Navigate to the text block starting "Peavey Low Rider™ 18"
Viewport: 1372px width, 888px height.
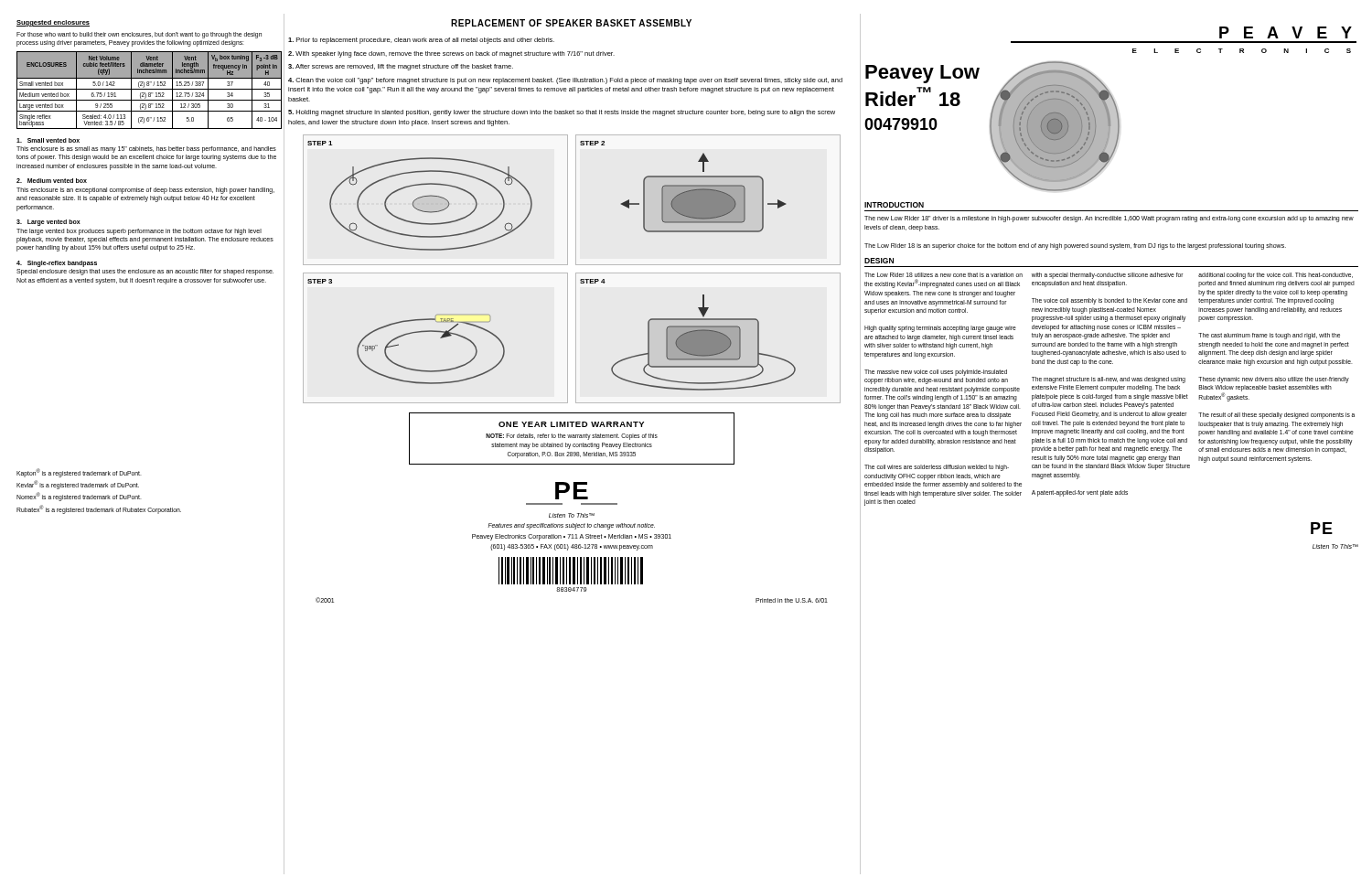coord(922,97)
